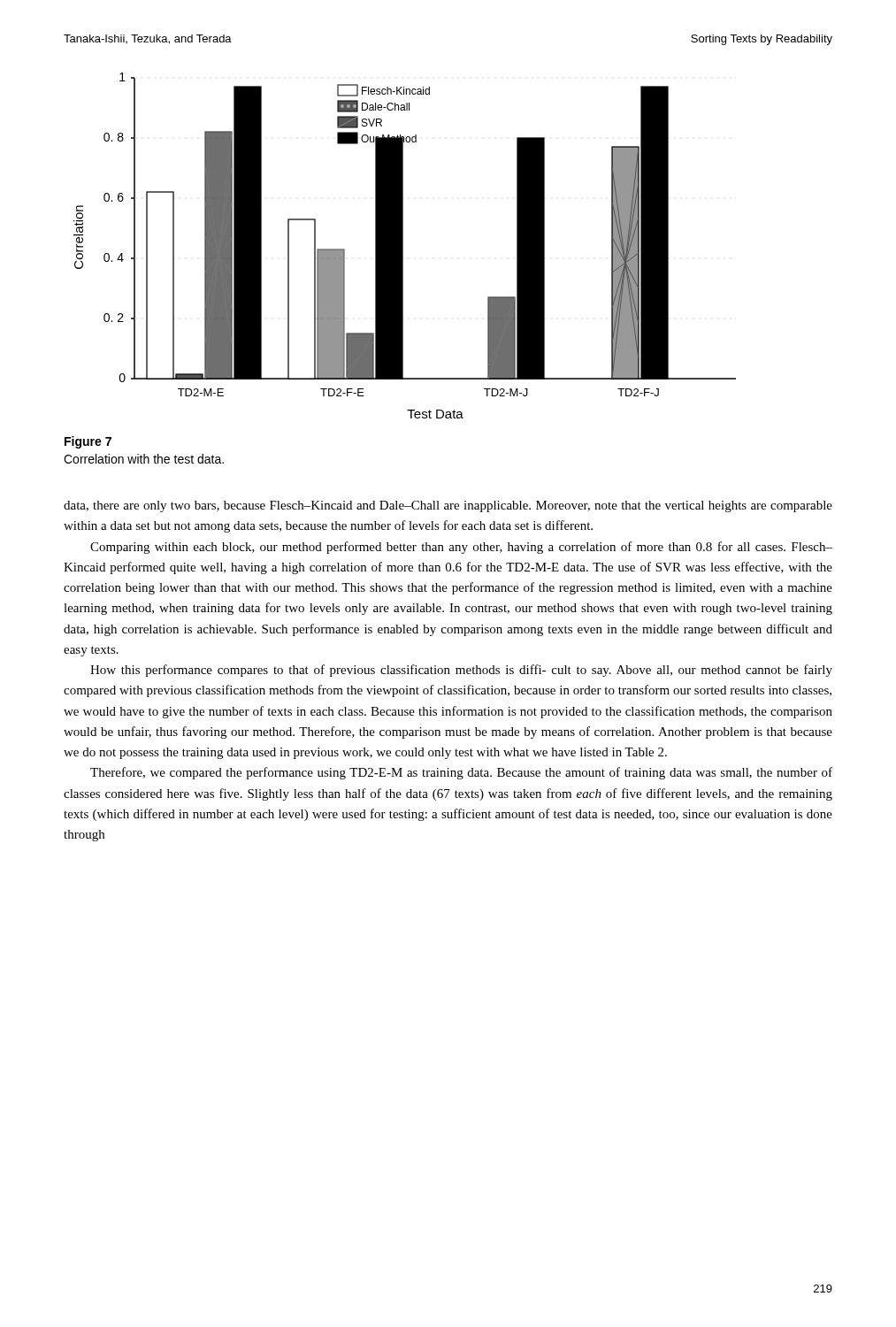Locate the grouped bar chart
This screenshot has height=1327, width=896.
click(x=409, y=248)
